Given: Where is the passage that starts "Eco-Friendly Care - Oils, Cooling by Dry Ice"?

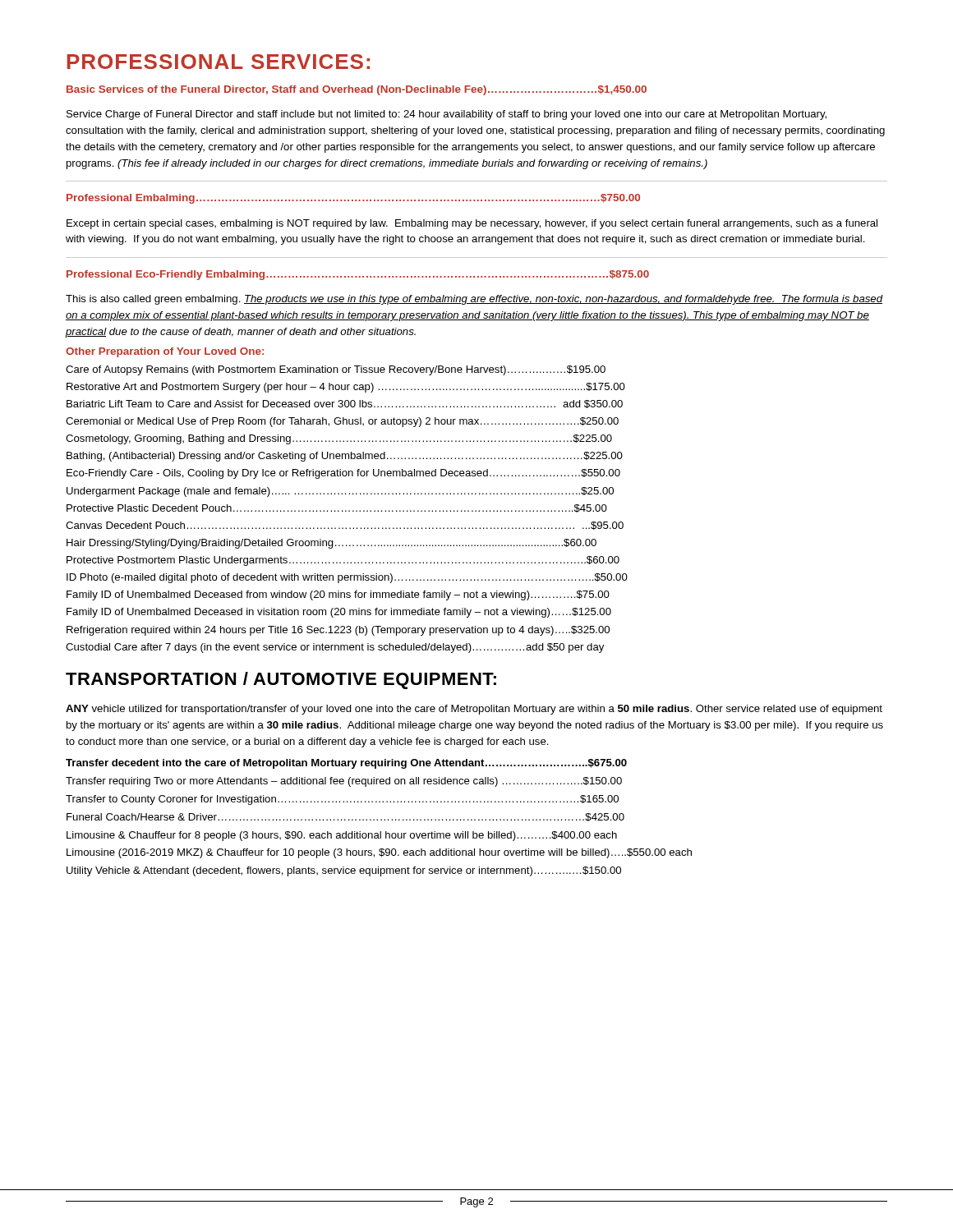Looking at the screenshot, I should 476,473.
